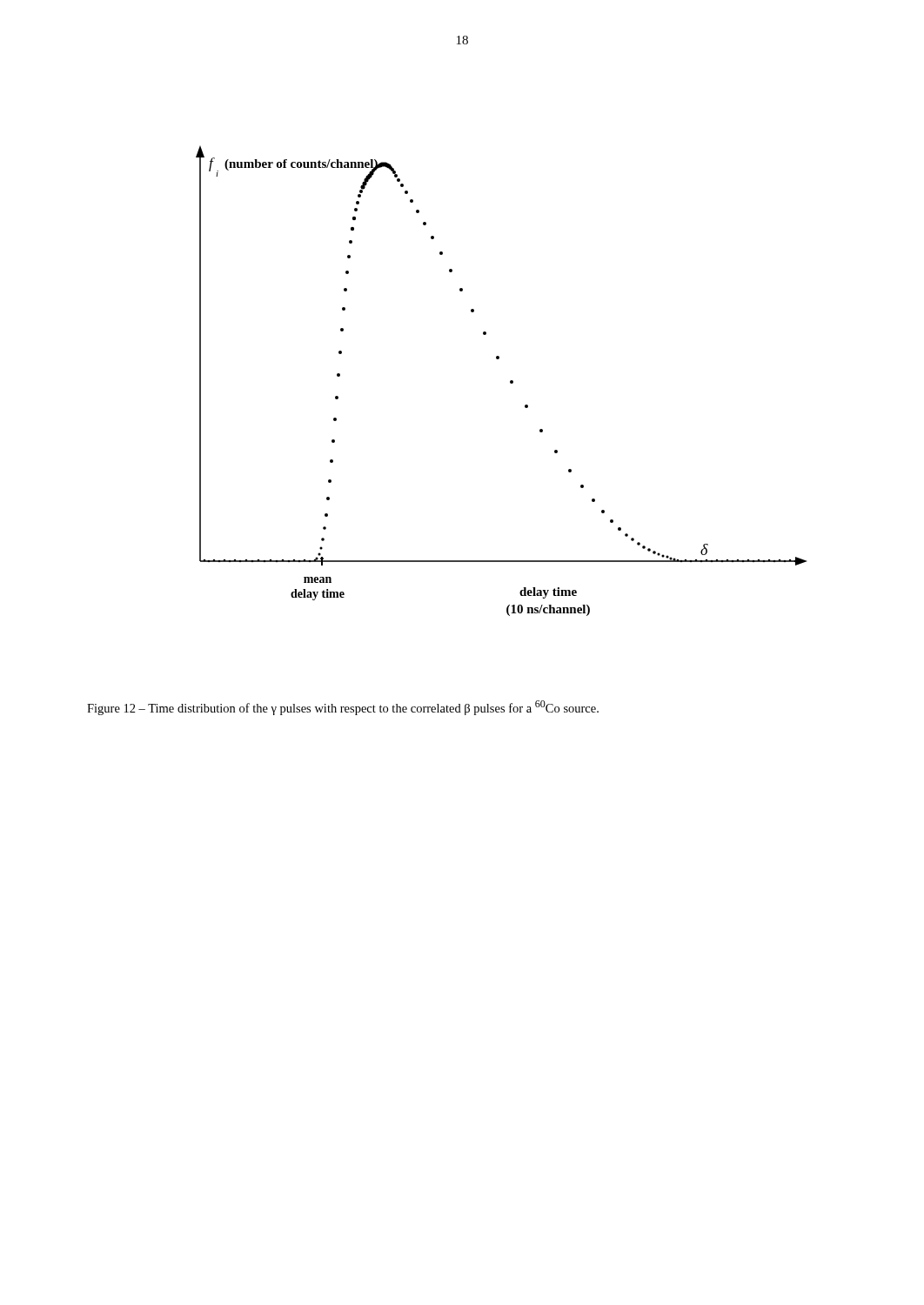Click a continuous plot

point(461,392)
